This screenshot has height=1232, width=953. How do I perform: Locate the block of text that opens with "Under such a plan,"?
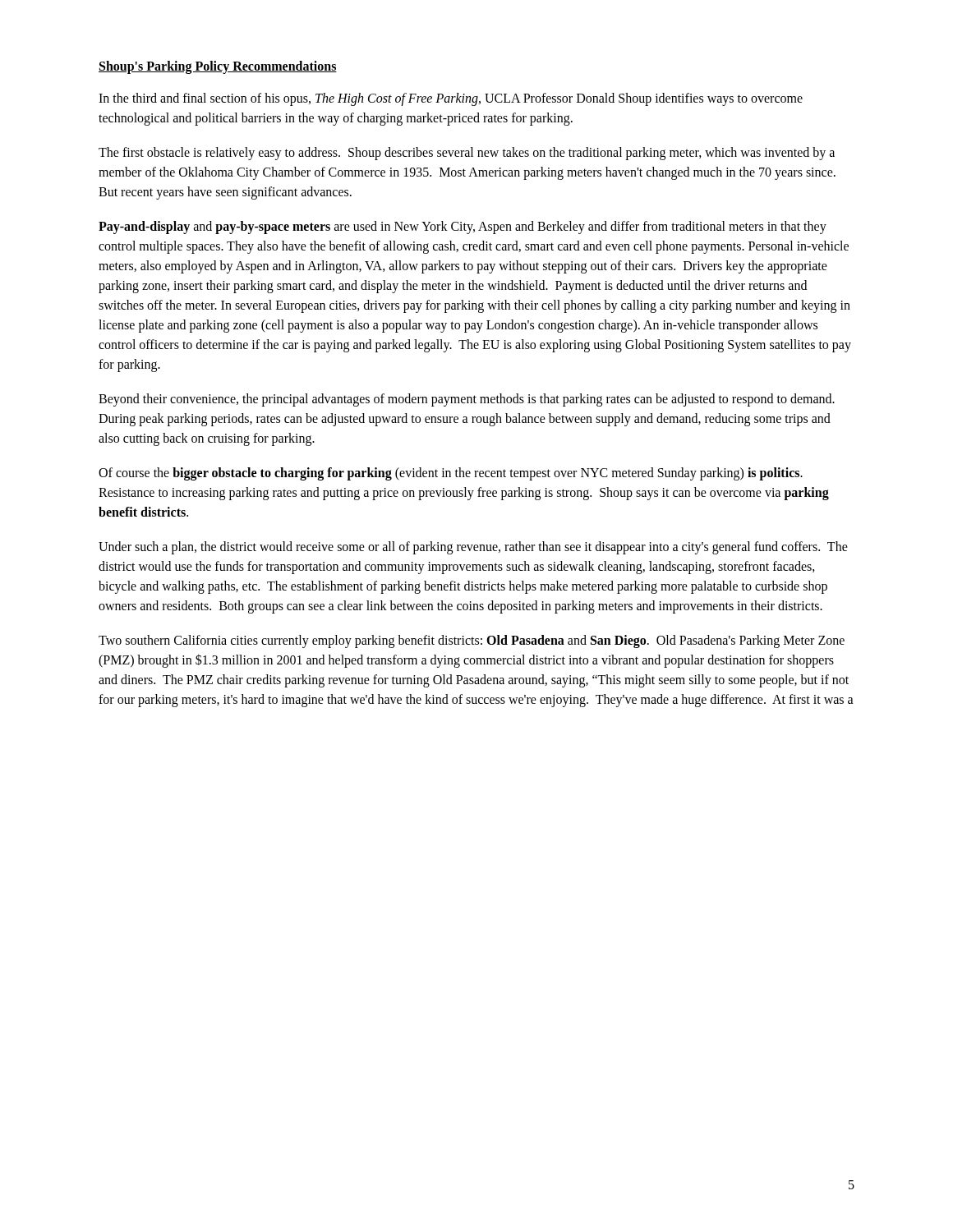click(x=473, y=576)
